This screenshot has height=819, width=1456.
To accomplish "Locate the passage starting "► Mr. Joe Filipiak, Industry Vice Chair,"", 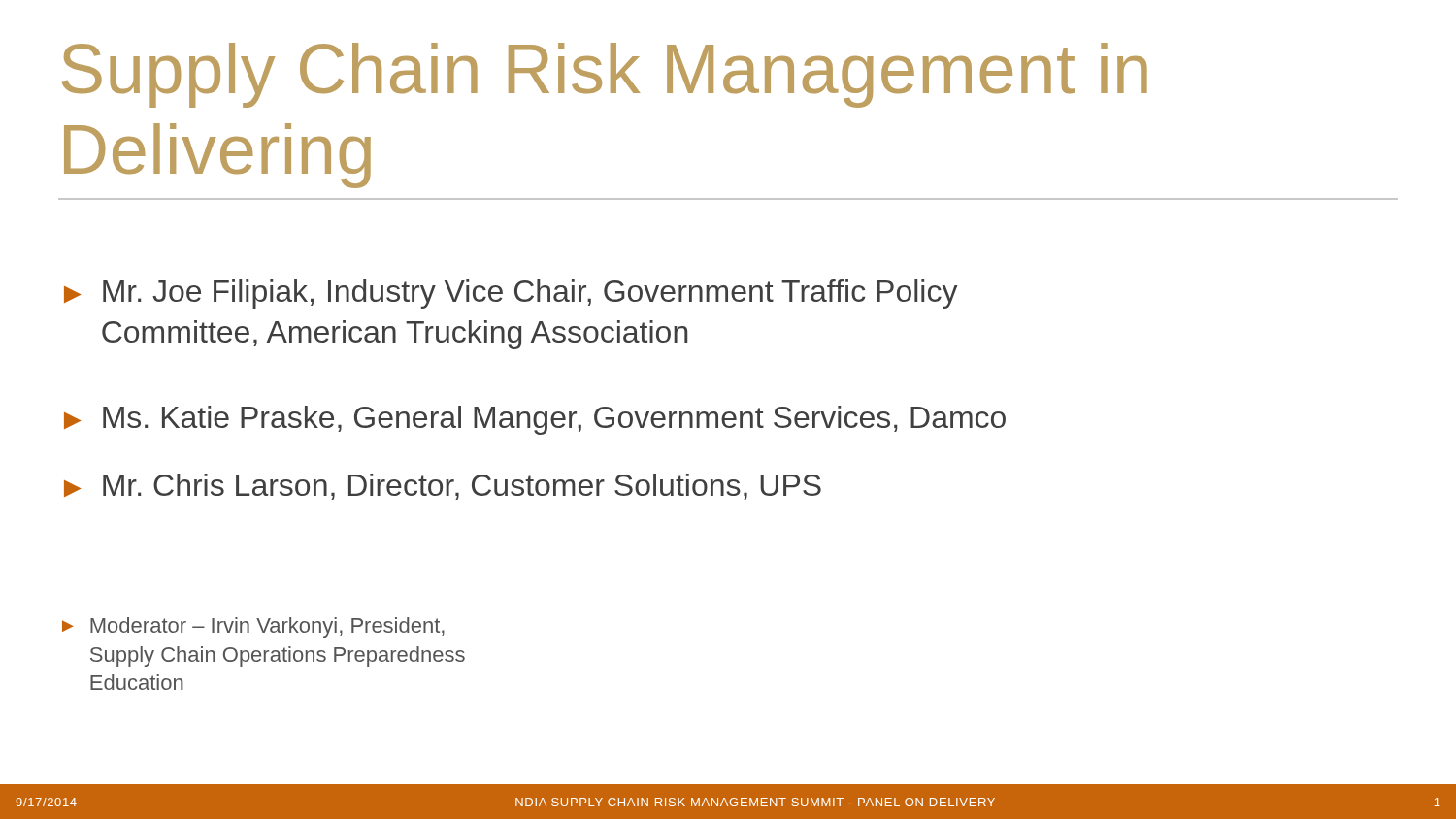I will [x=508, y=312].
